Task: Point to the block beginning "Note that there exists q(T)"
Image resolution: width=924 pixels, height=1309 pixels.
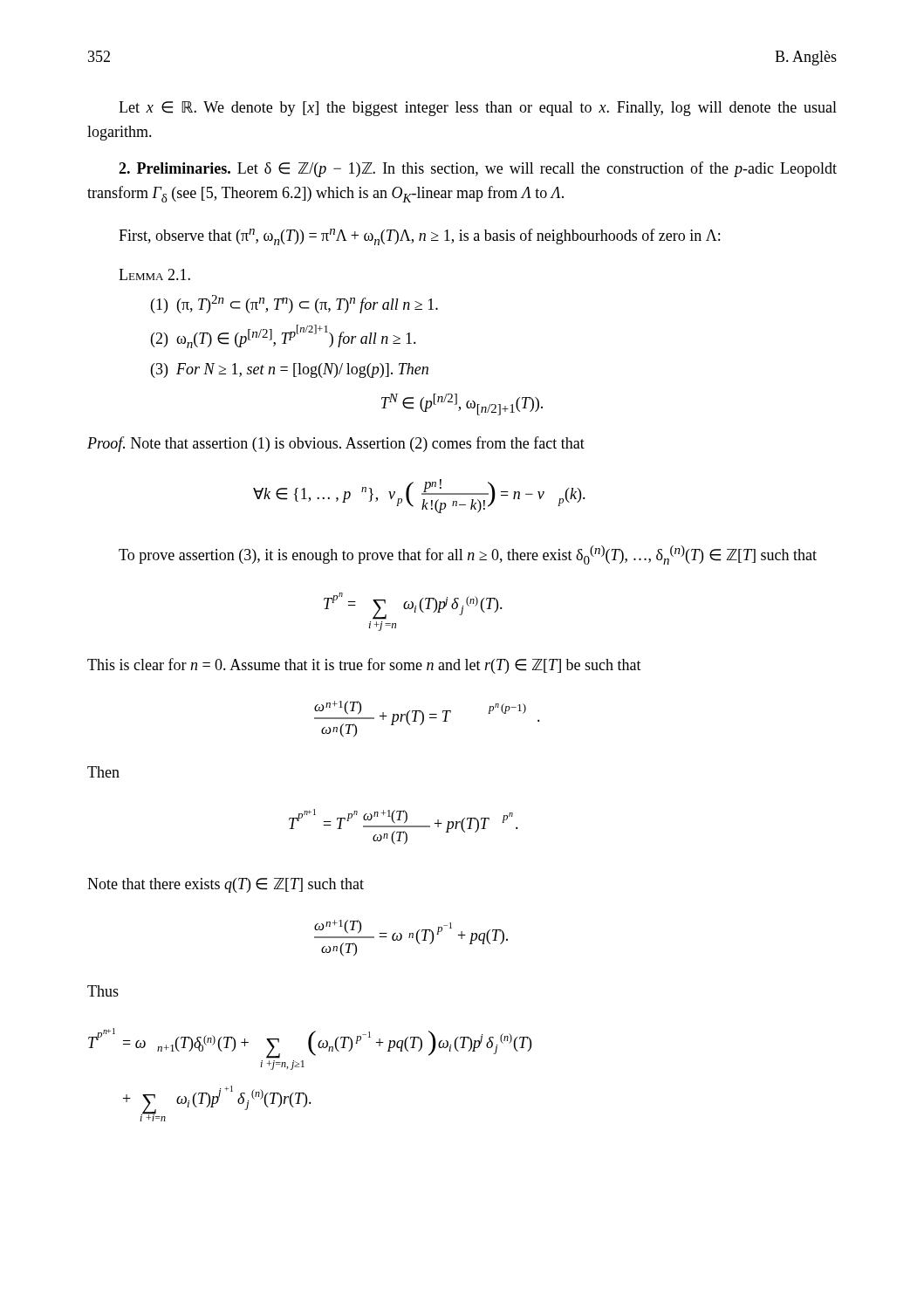Action: point(226,885)
